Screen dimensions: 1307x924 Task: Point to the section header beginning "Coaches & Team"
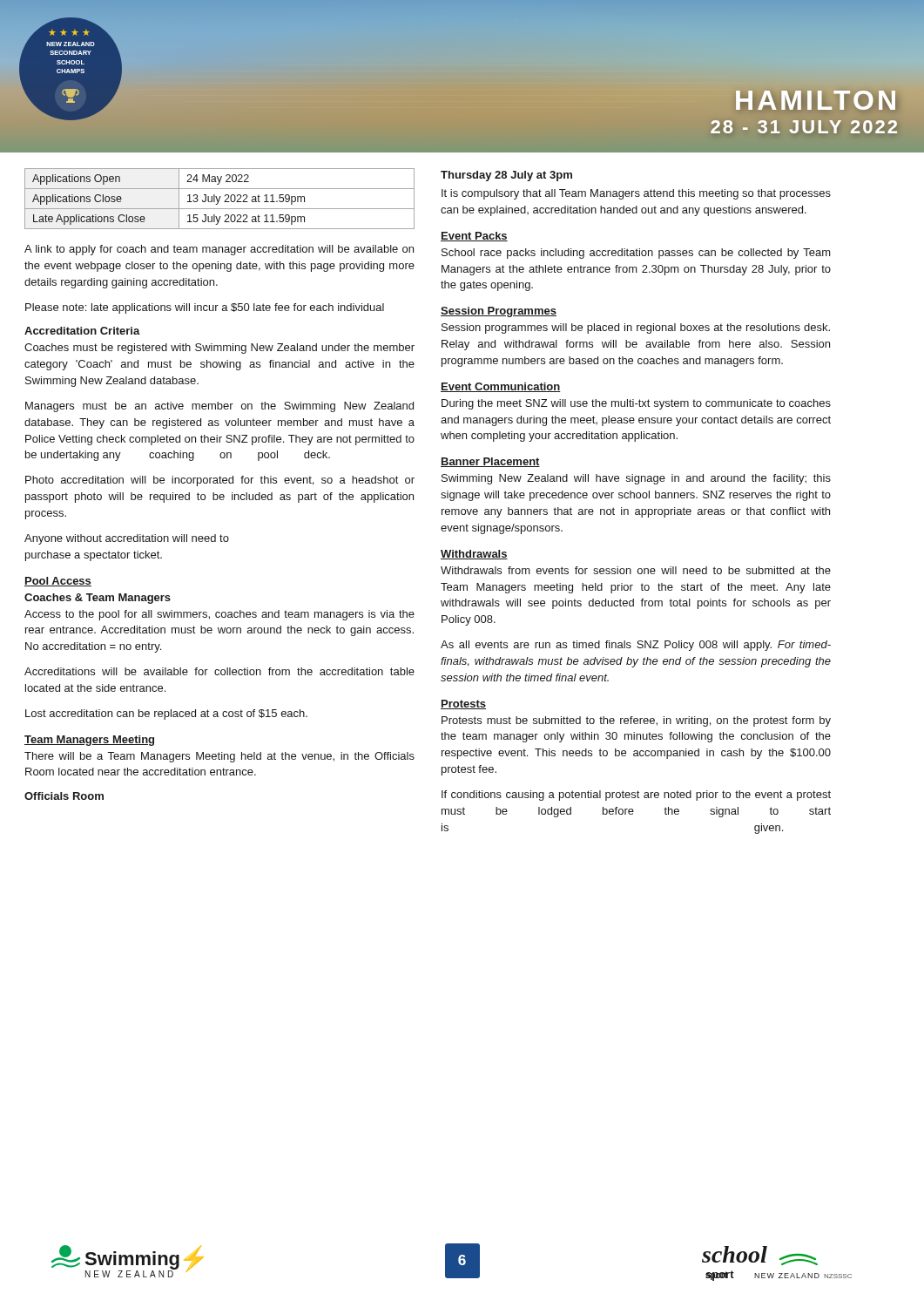(98, 597)
